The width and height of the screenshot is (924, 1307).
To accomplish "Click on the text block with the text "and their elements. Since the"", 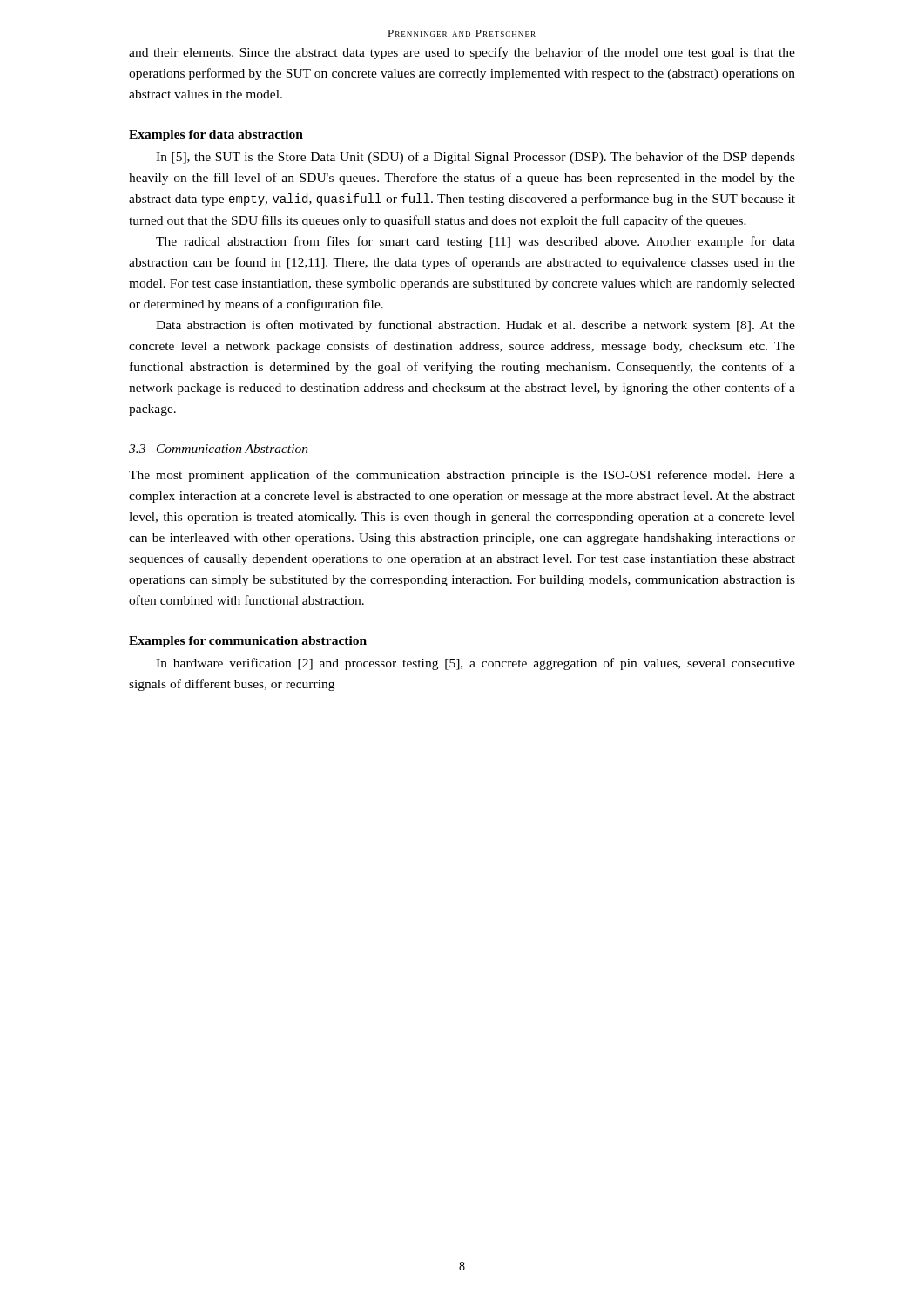I will [462, 73].
